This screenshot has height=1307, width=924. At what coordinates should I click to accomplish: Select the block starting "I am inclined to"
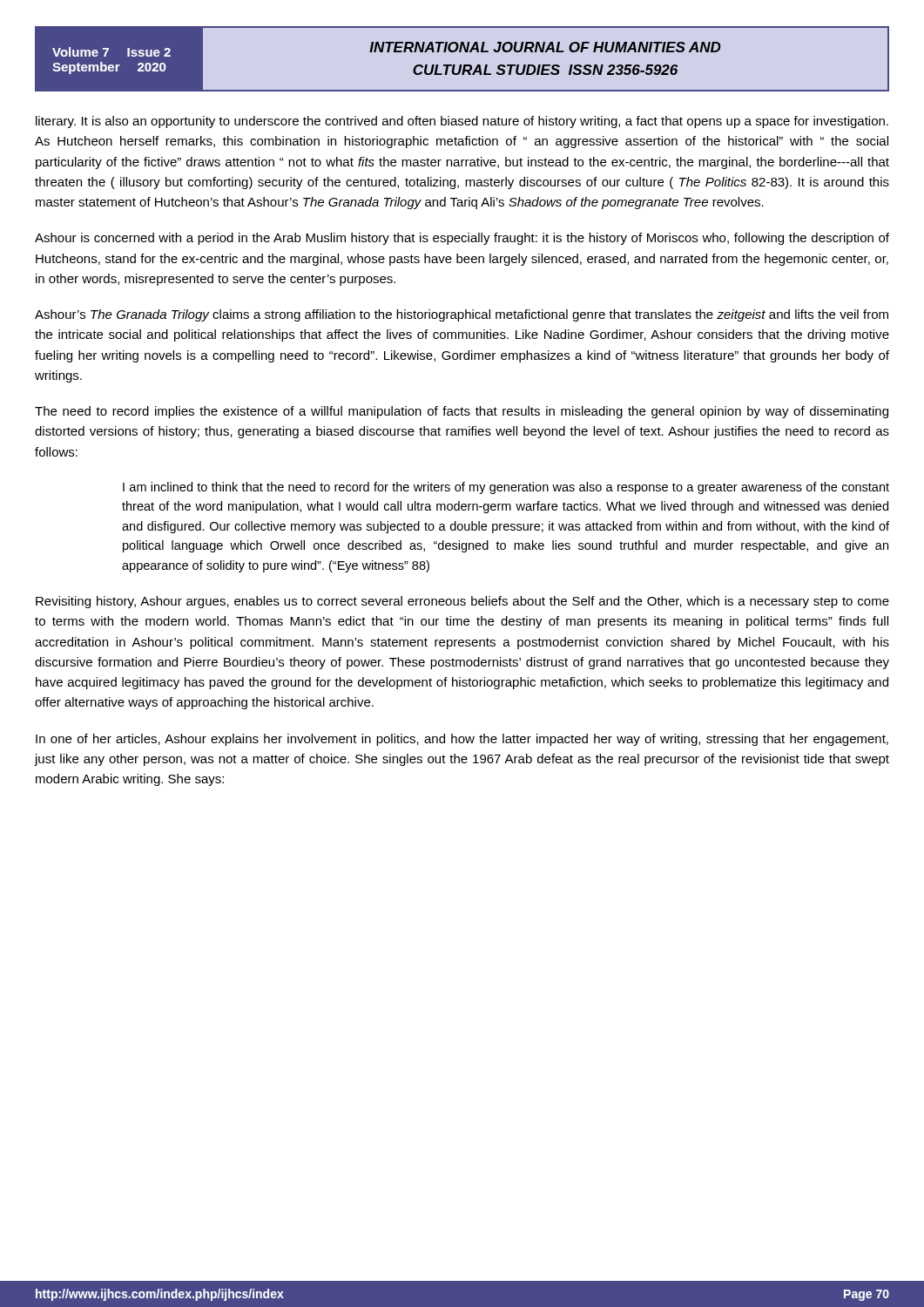coord(506,526)
